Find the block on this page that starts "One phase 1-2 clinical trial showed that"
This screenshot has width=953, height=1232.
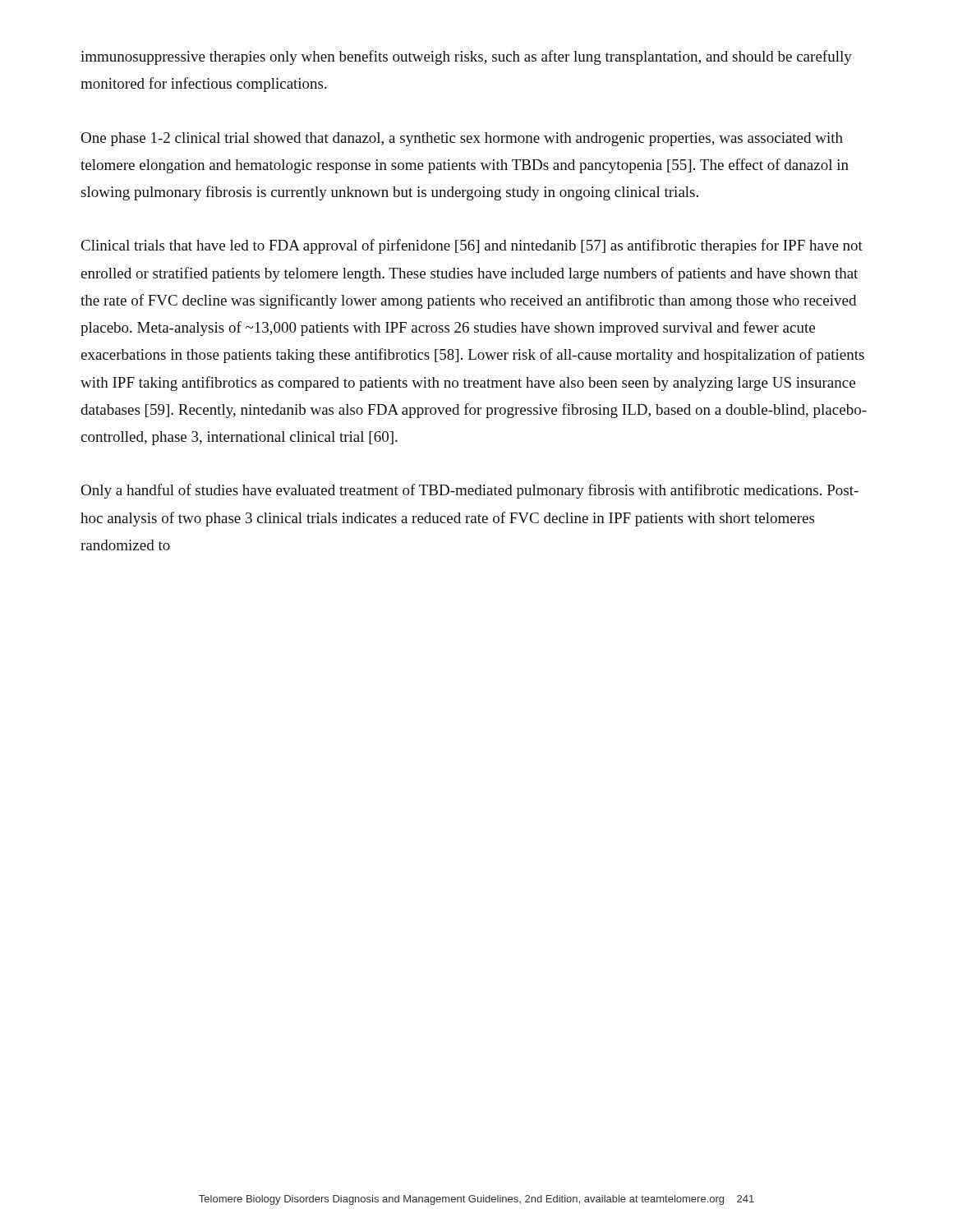pos(465,164)
